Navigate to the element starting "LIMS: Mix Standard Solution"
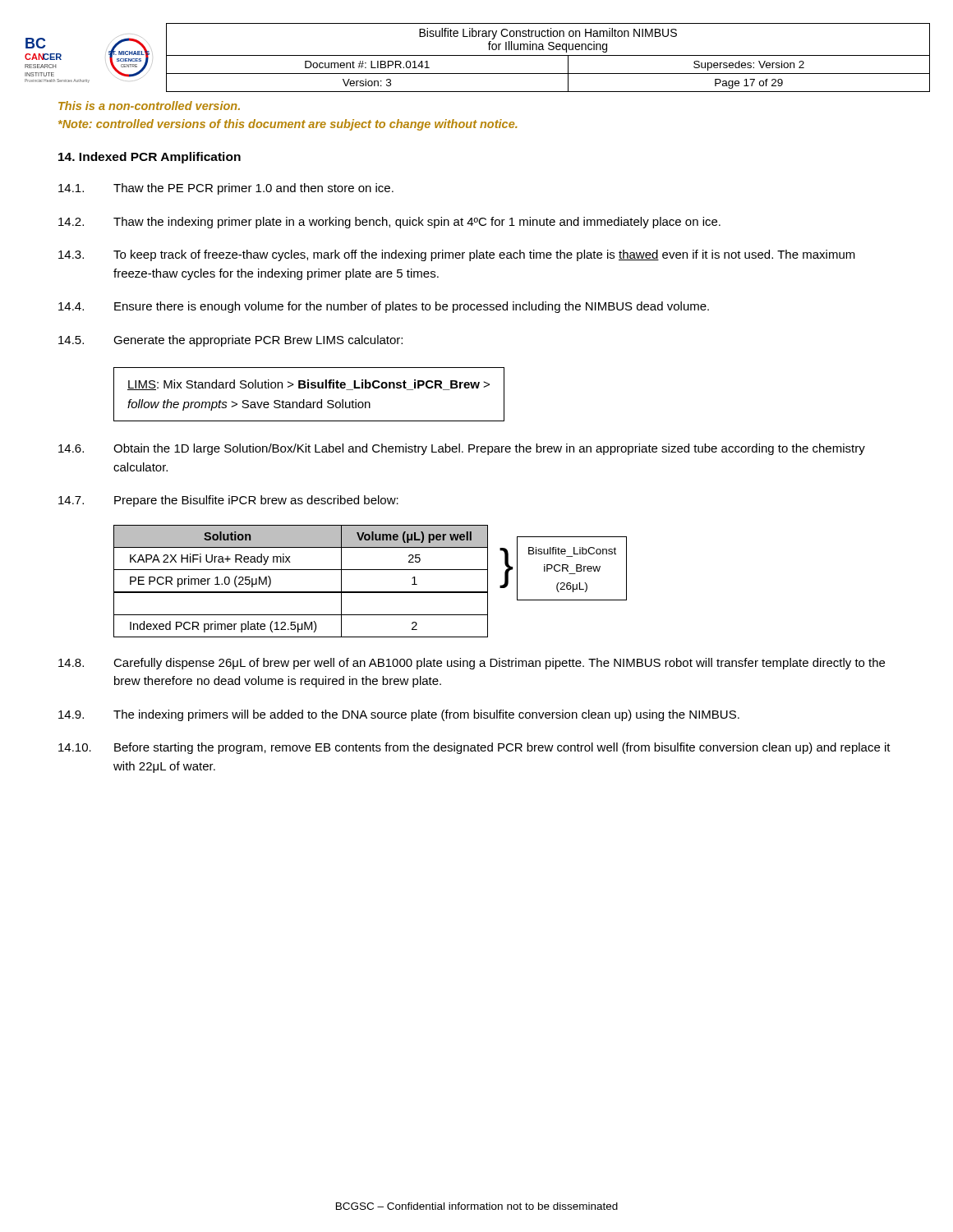Viewport: 953px width, 1232px height. click(x=309, y=394)
